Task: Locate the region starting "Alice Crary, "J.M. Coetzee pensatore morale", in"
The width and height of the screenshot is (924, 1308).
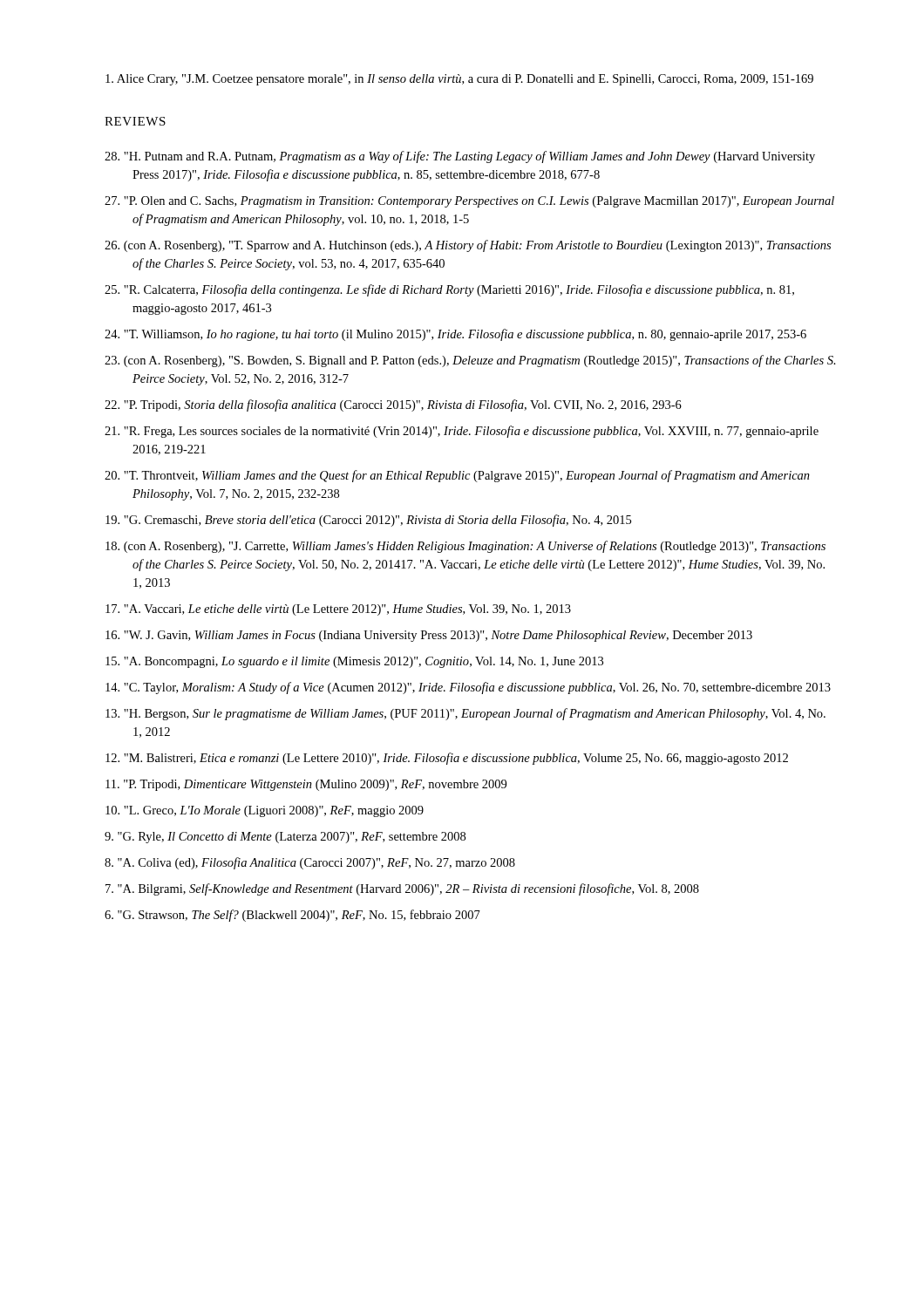Action: [459, 78]
